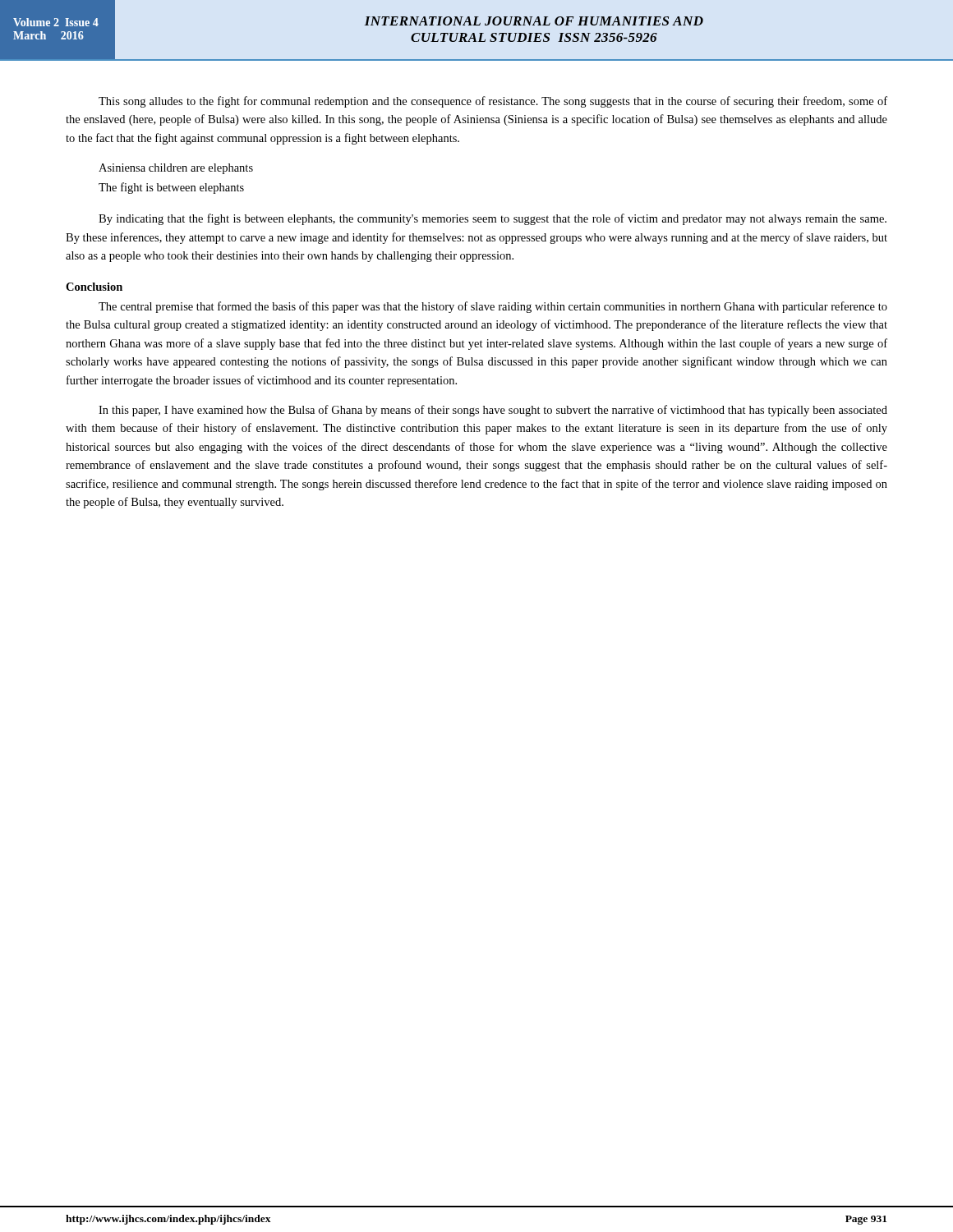The image size is (953, 1232).
Task: Select a section header
Action: click(94, 286)
